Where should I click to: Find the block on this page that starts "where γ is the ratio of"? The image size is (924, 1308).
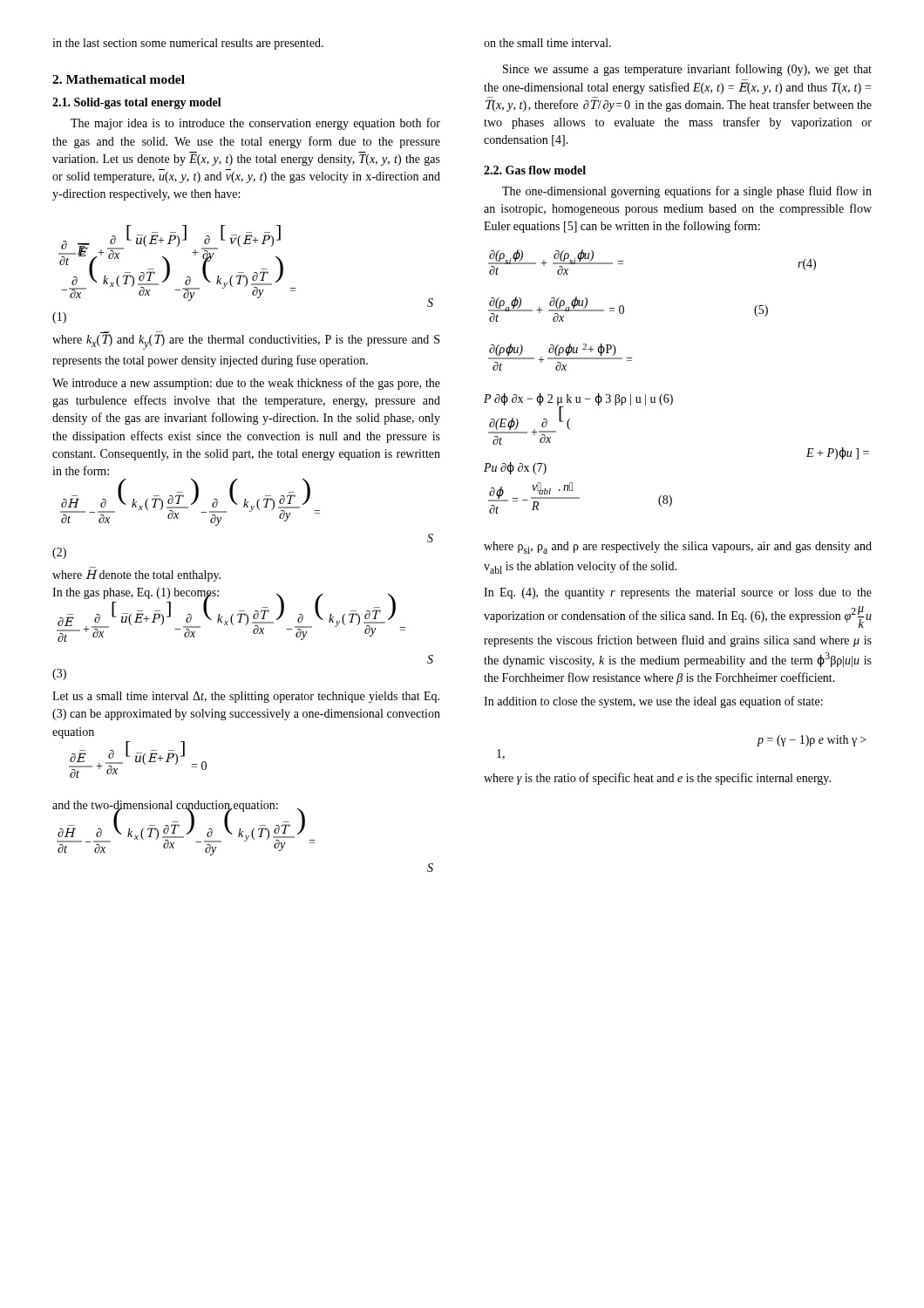(678, 779)
